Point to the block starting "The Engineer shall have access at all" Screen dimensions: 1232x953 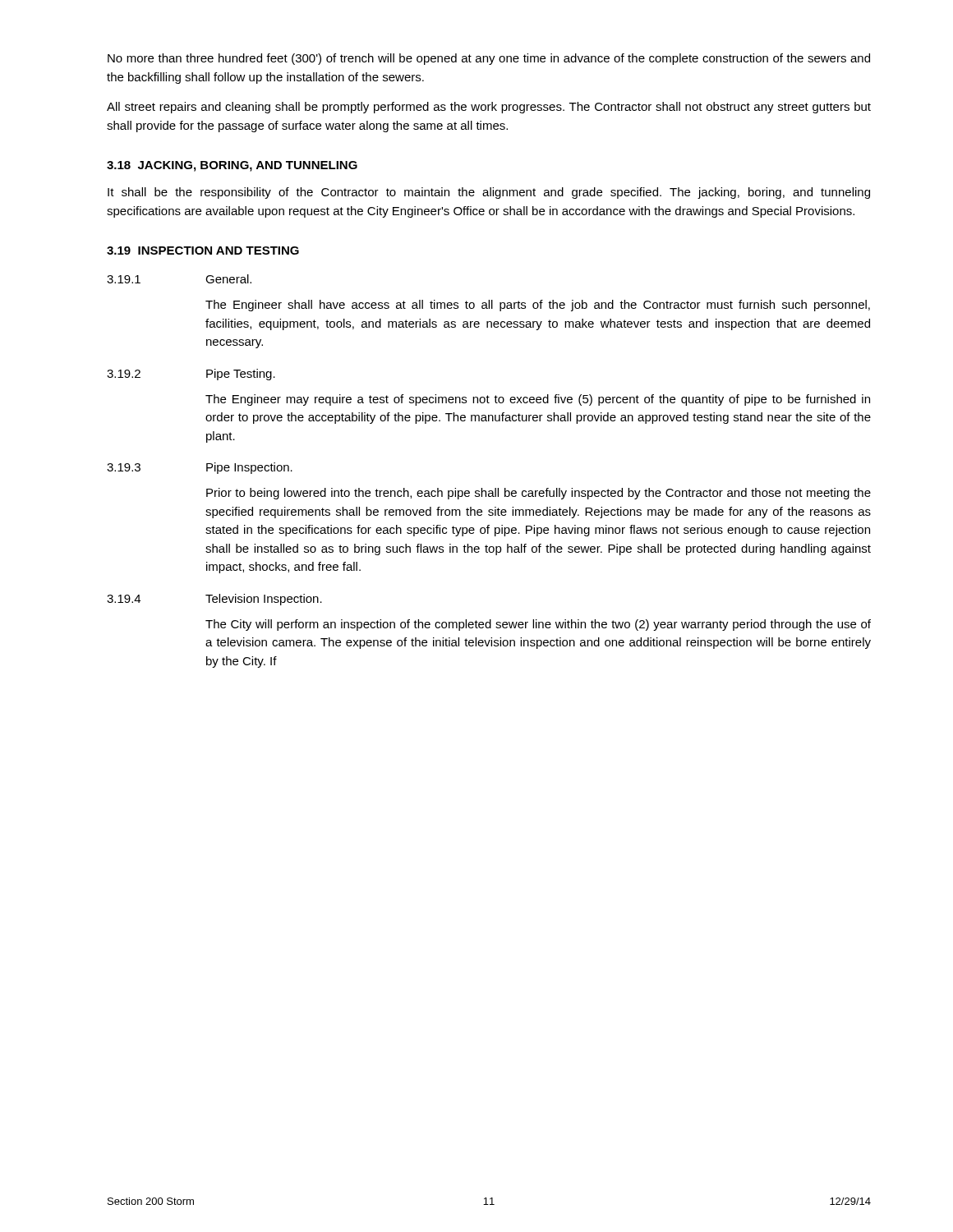538,323
